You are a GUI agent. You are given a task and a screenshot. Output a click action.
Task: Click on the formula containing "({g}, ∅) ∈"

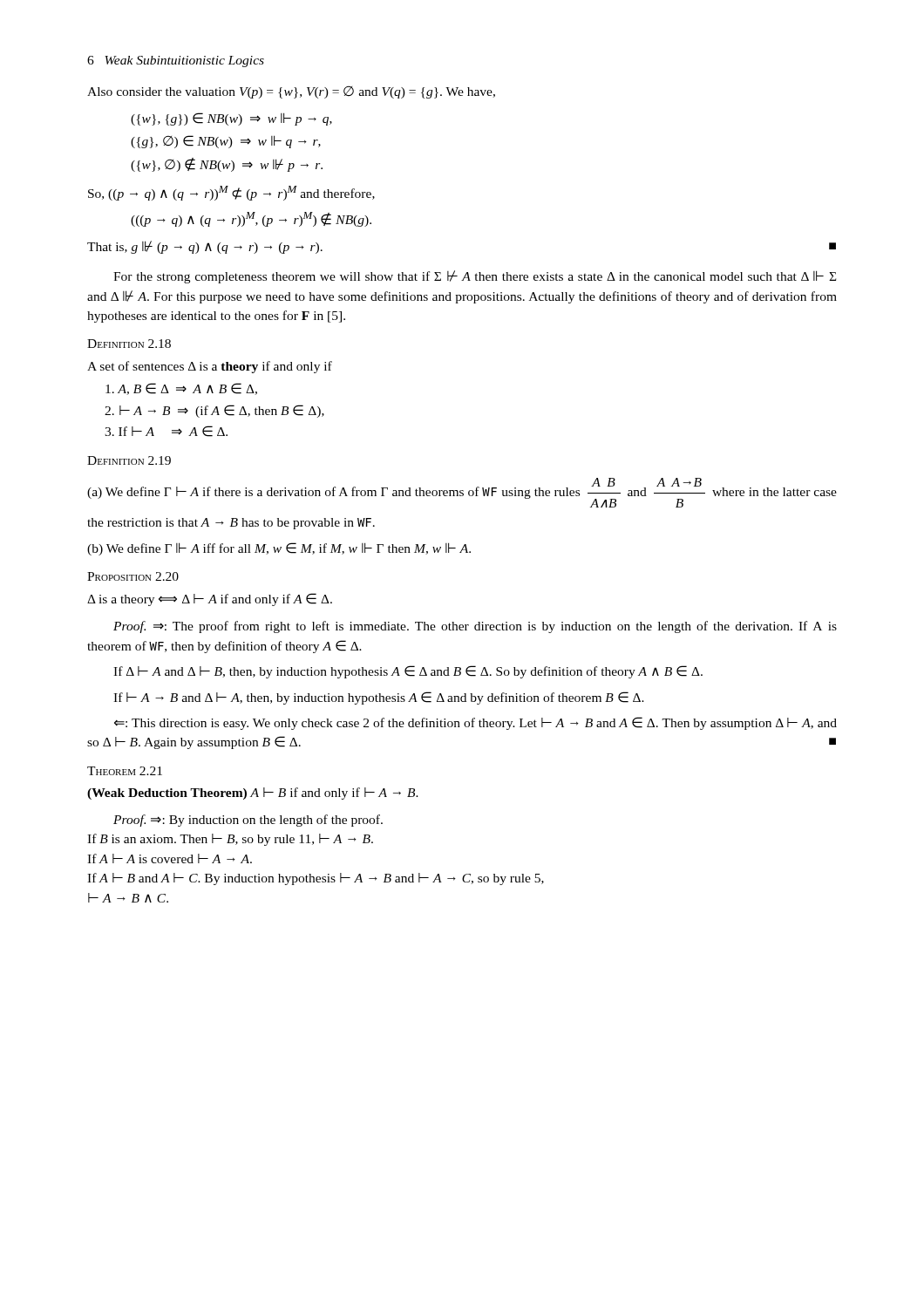point(226,141)
